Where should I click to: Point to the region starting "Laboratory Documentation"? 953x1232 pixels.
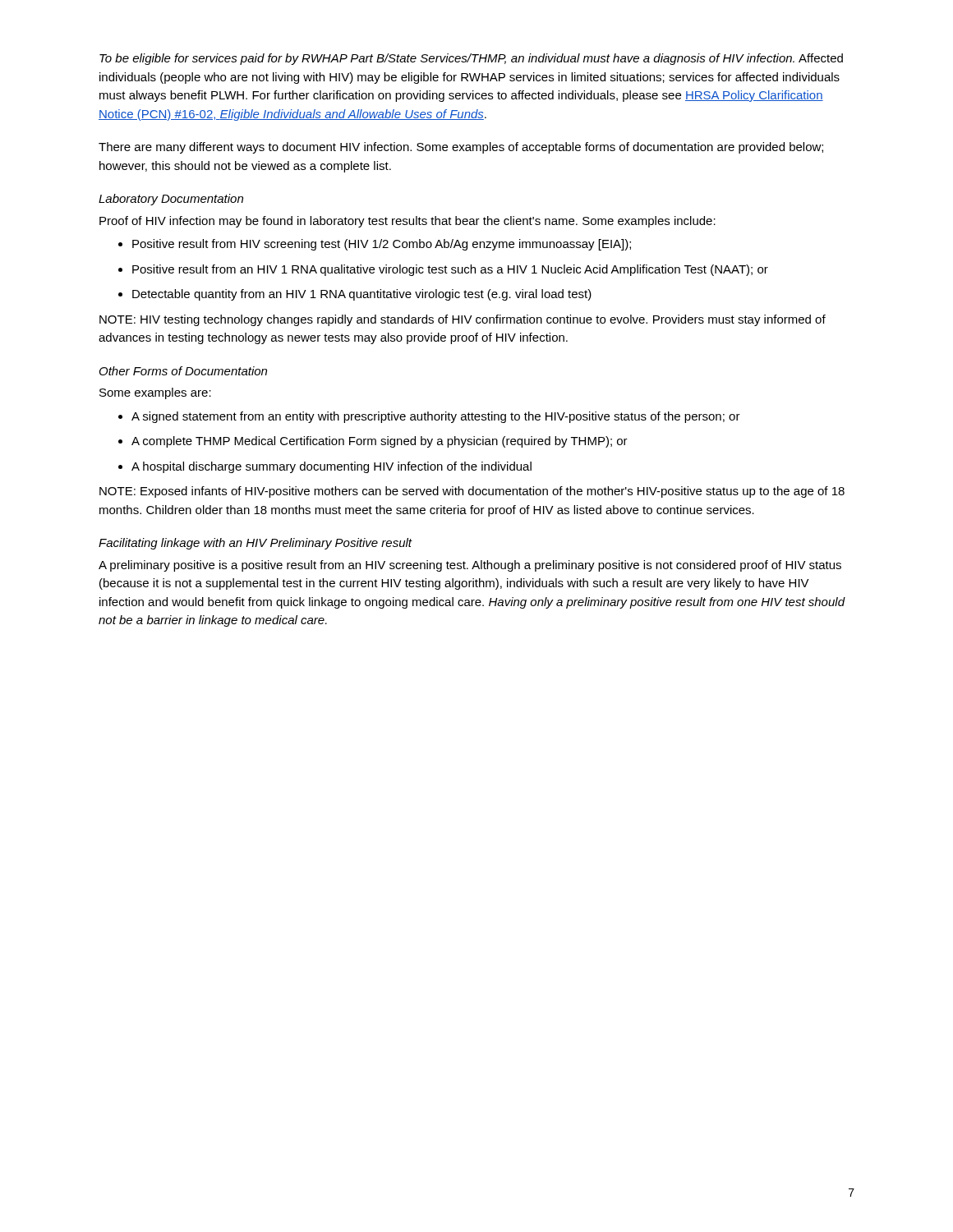171,198
